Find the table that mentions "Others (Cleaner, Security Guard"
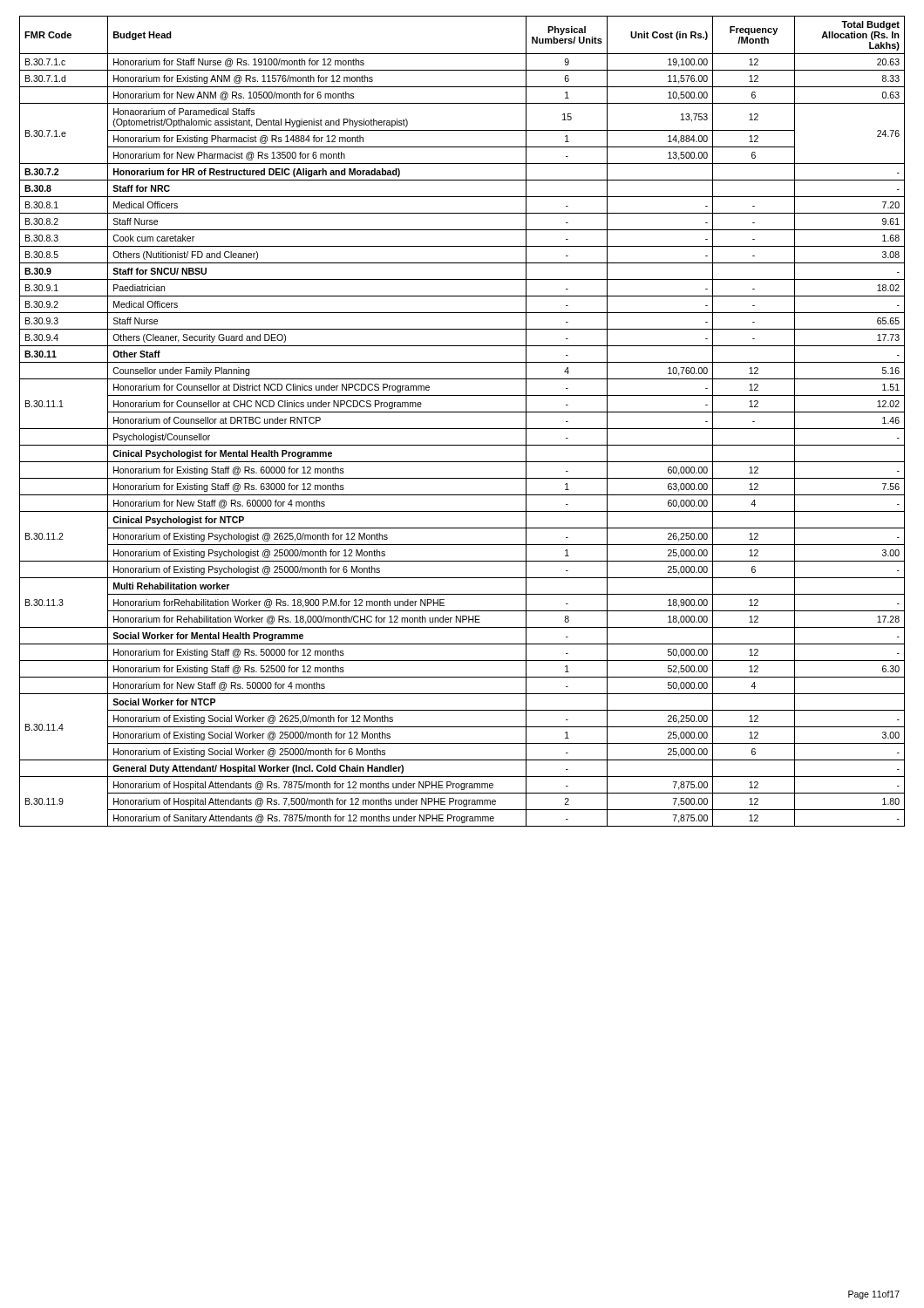924x1308 pixels. coord(462,421)
